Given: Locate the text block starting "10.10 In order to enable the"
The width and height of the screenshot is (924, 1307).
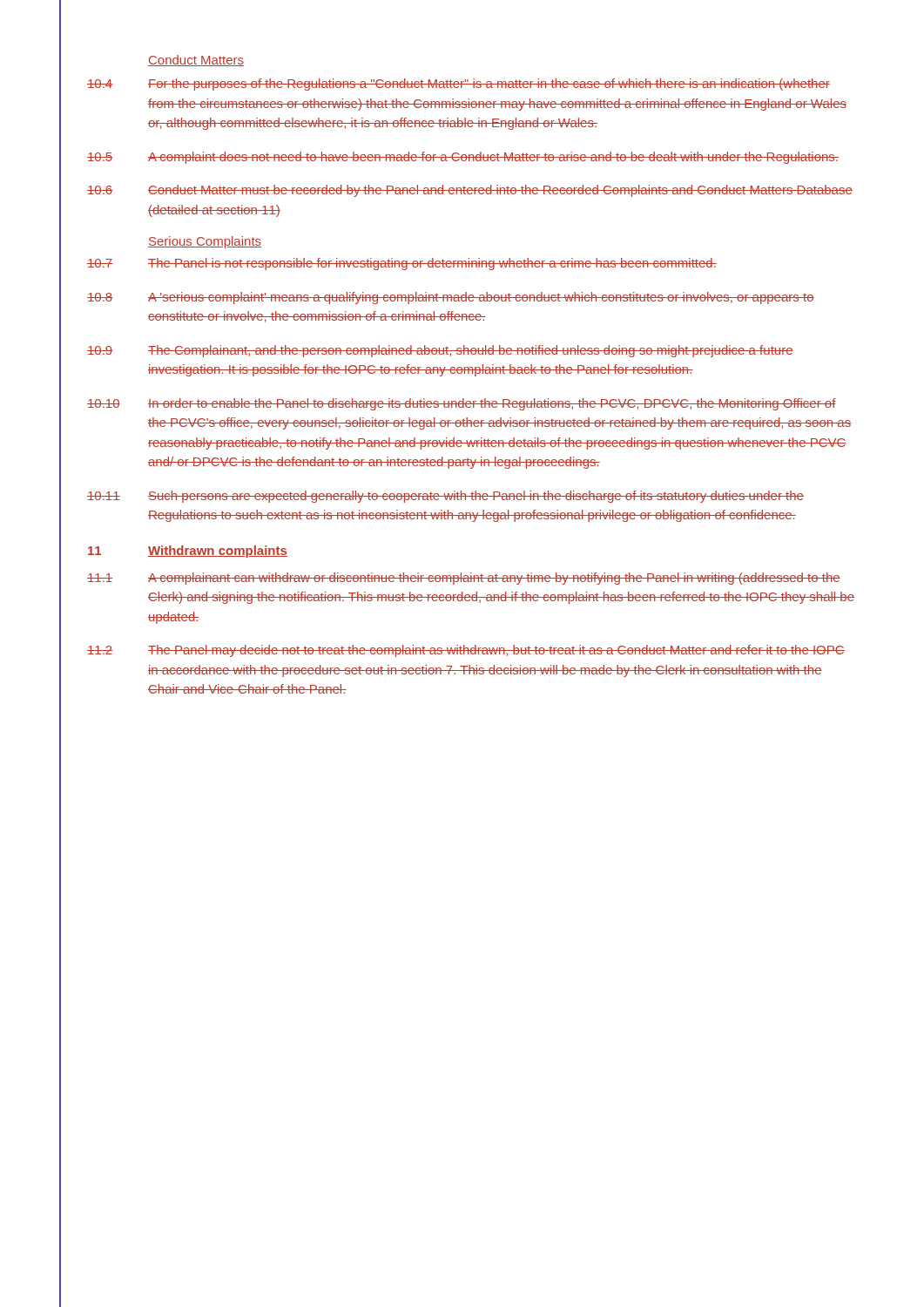Looking at the screenshot, I should point(471,433).
